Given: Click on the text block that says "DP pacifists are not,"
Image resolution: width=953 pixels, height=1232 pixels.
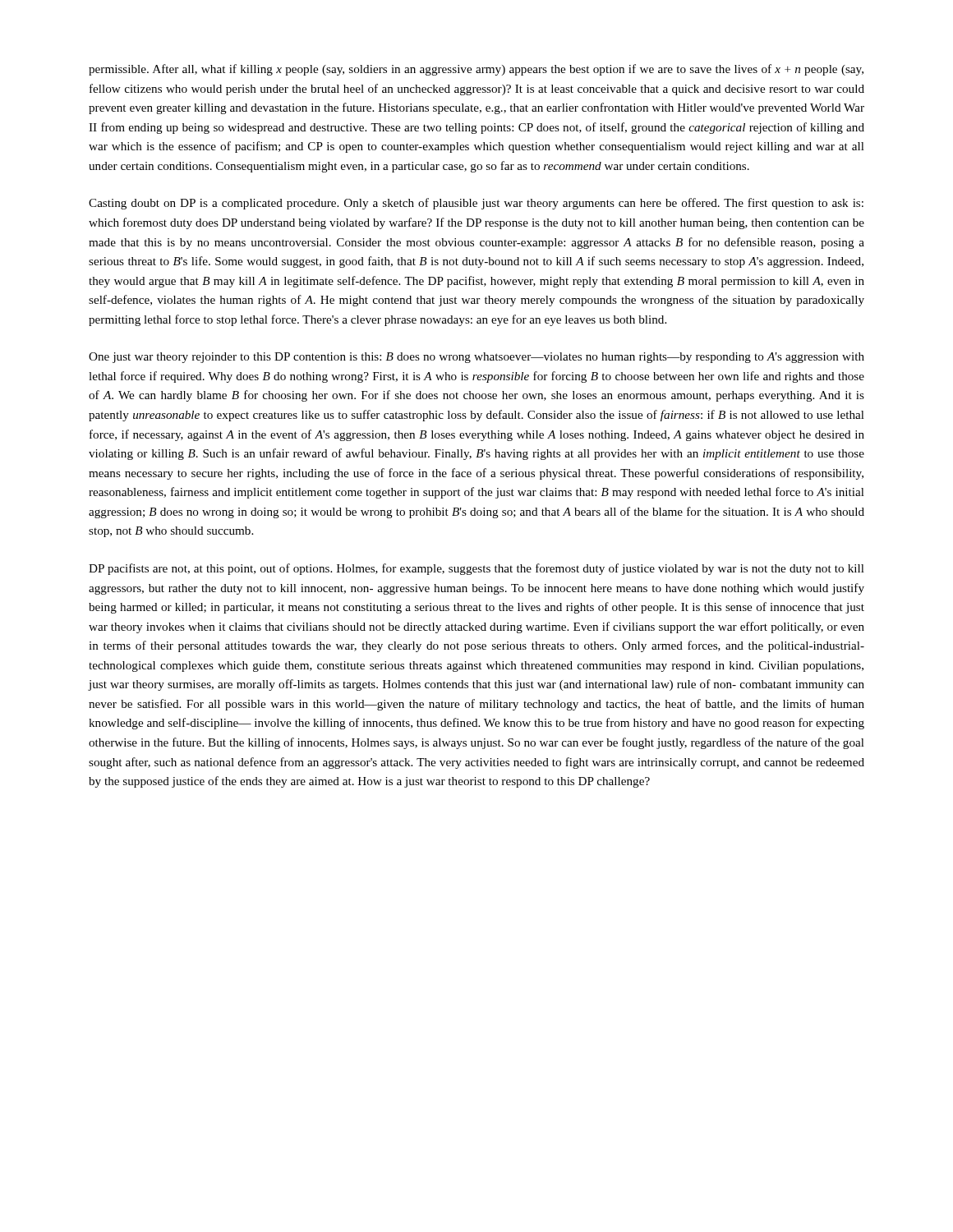Looking at the screenshot, I should tap(476, 674).
